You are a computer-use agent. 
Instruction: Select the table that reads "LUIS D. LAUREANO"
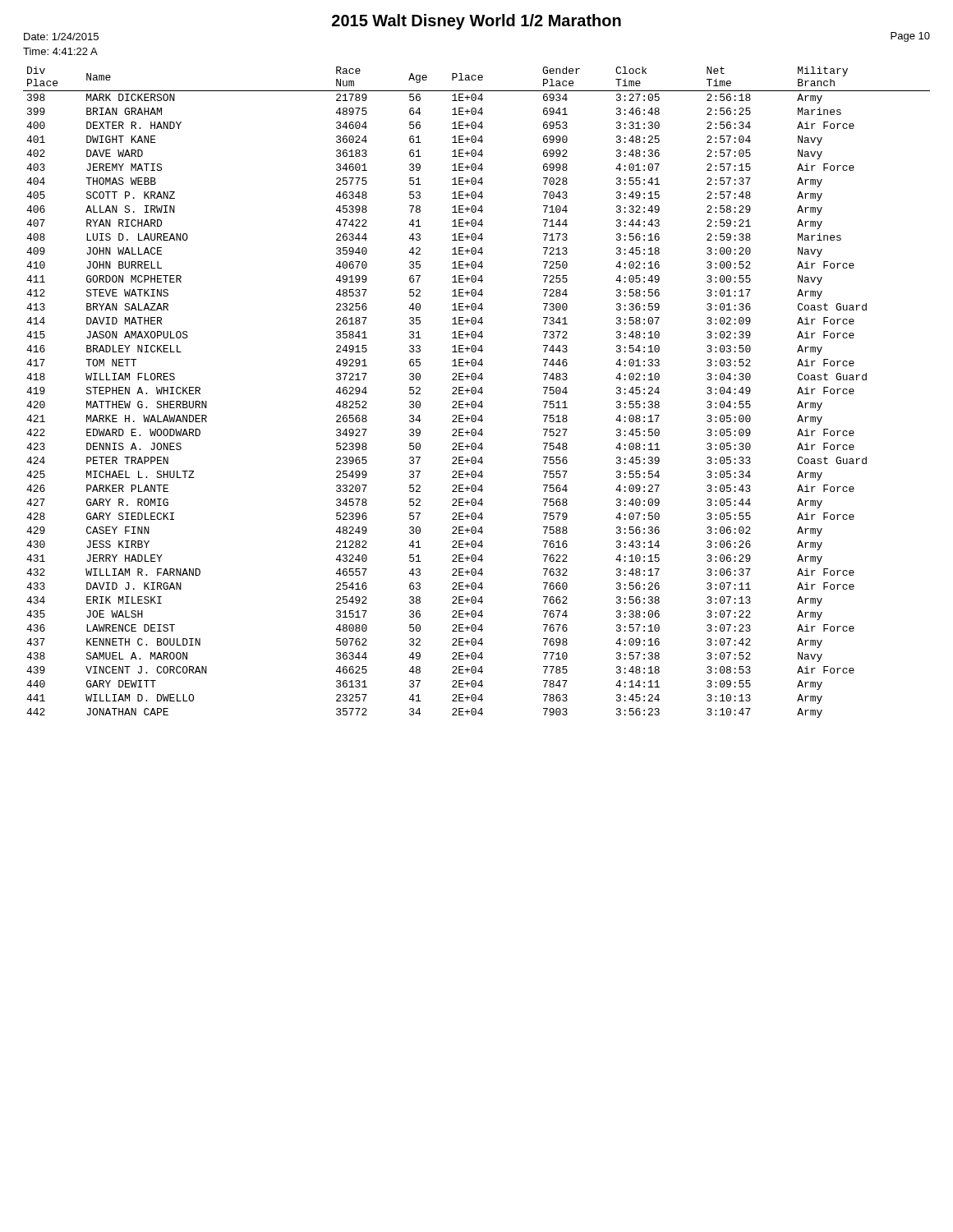click(476, 392)
